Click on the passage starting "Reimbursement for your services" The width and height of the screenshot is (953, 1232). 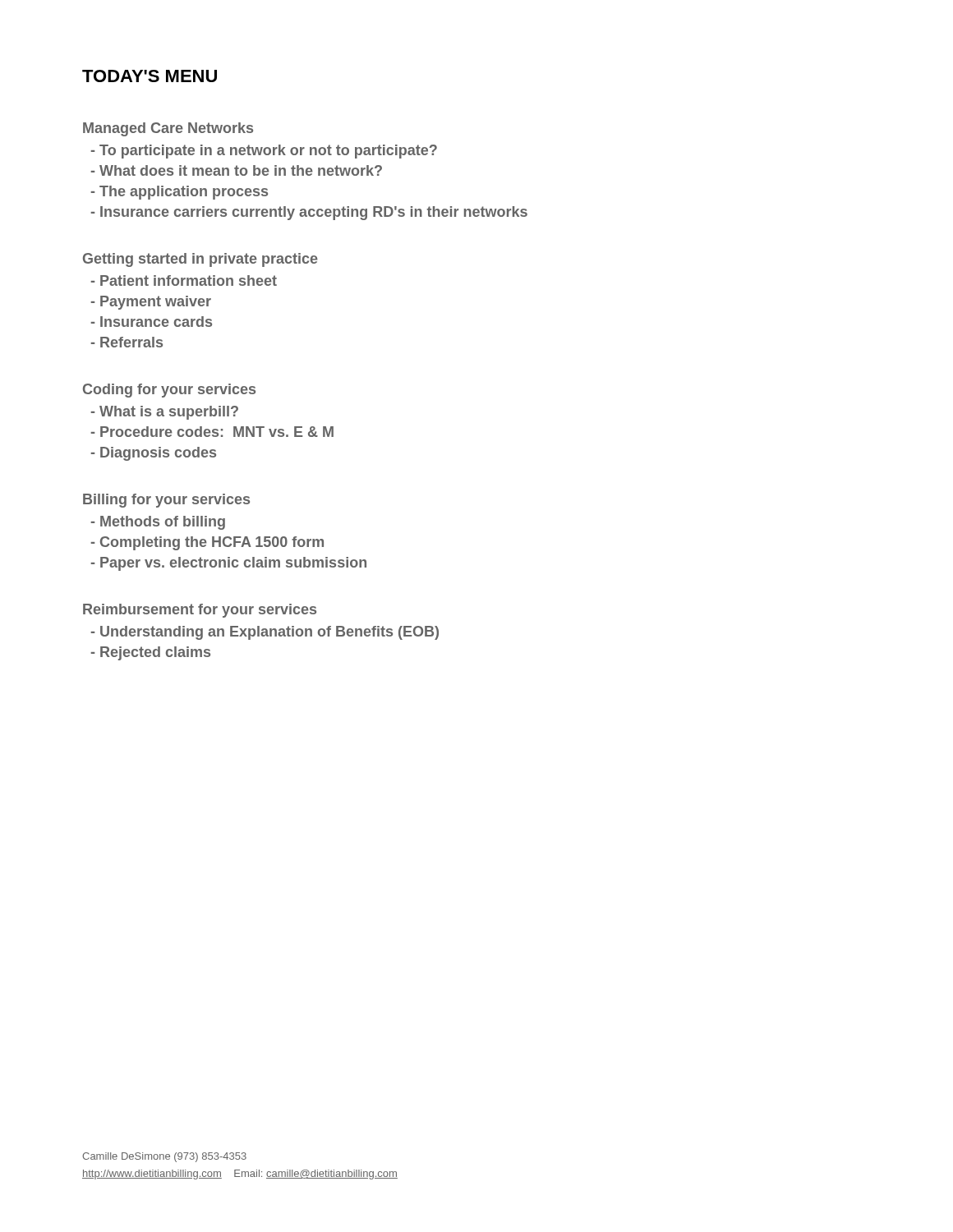[x=200, y=609]
